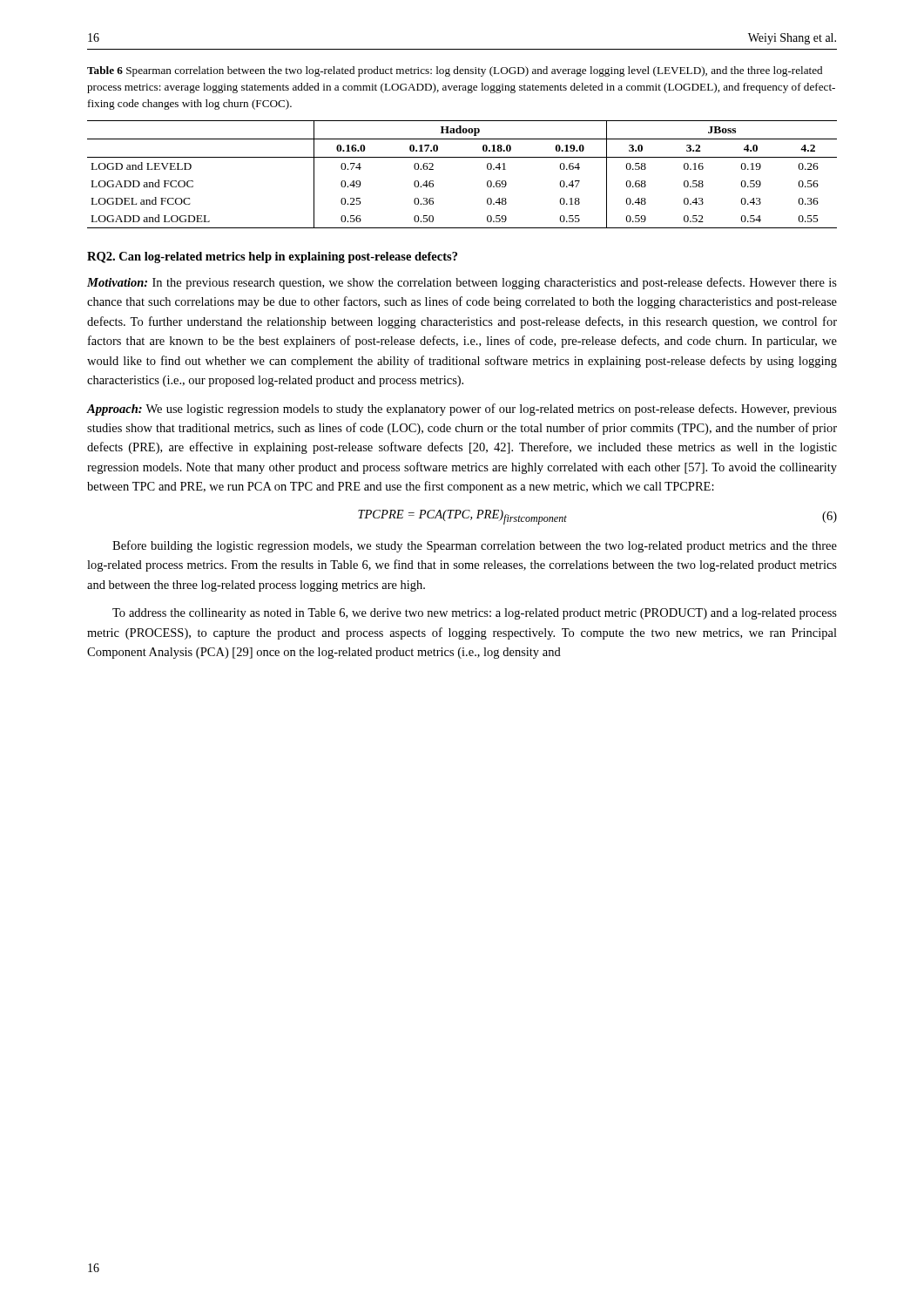The width and height of the screenshot is (924, 1307).
Task: Select the formula that says "TPCPRE = PCA(TPC, PRE)firstcomponent (6)"
Action: pyautogui.click(x=444, y=517)
